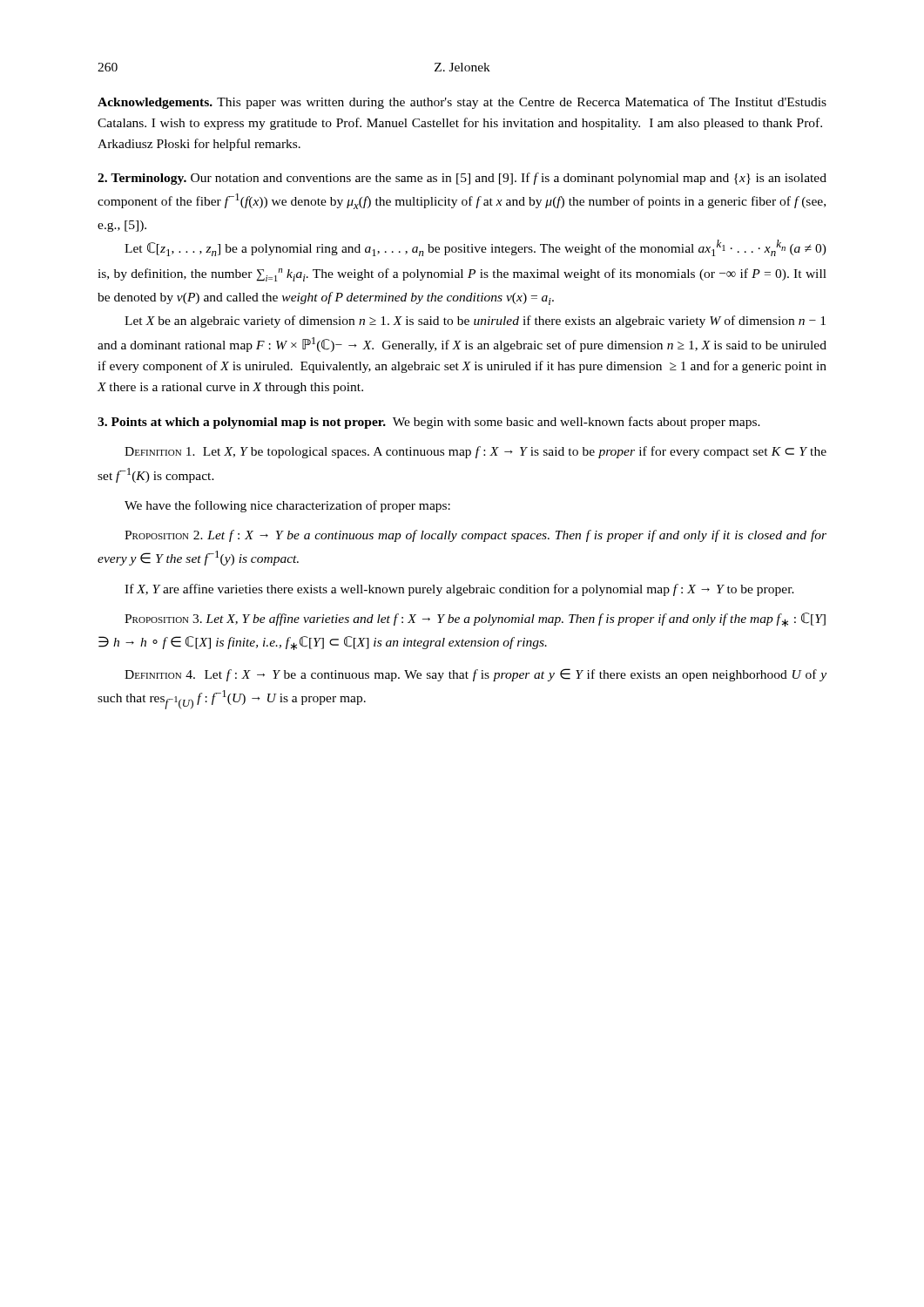This screenshot has height=1307, width=924.
Task: Locate the block of text that opens with "Definition 4. Let f : X →"
Action: click(x=462, y=688)
